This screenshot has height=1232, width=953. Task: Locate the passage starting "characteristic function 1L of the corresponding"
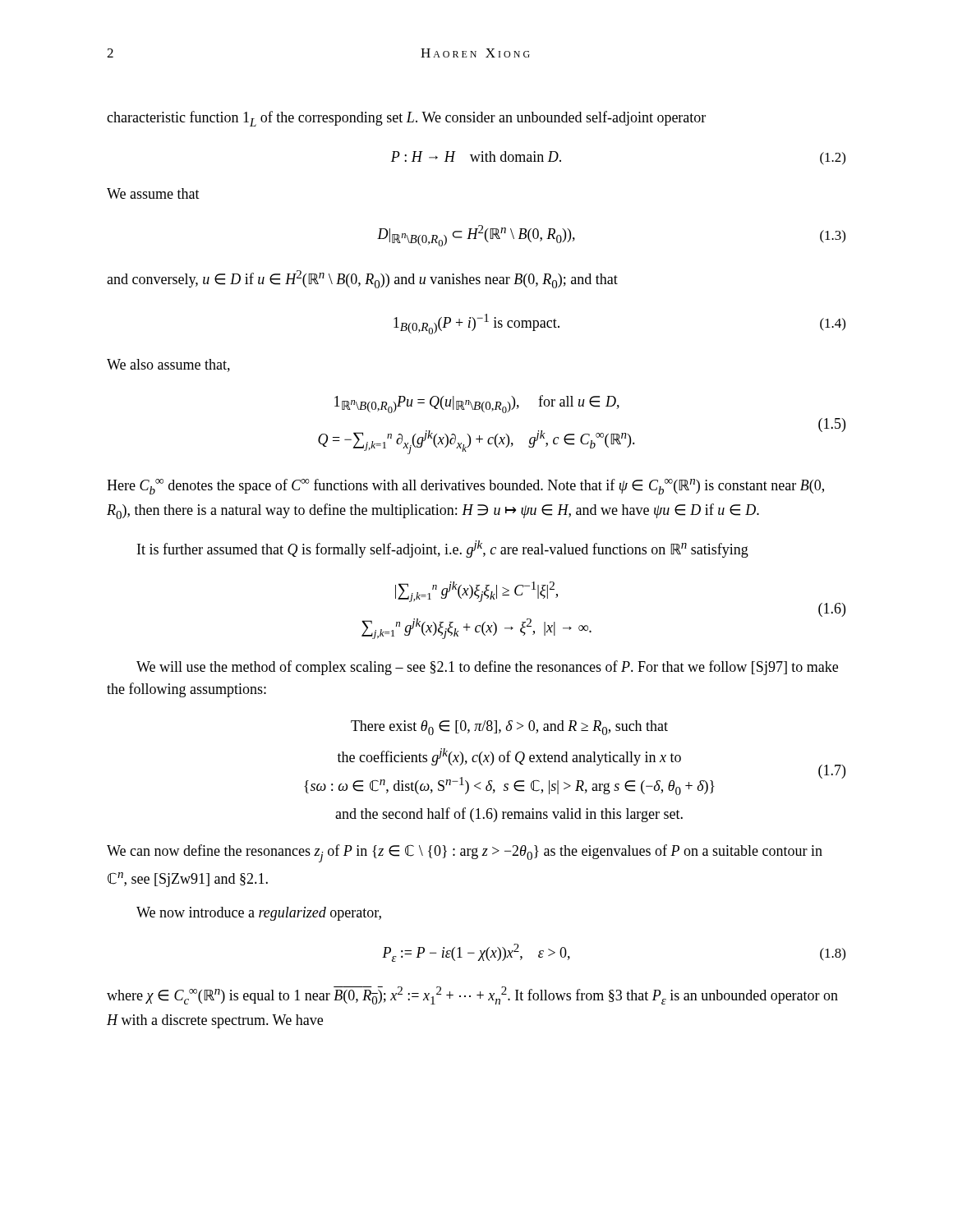pos(406,119)
